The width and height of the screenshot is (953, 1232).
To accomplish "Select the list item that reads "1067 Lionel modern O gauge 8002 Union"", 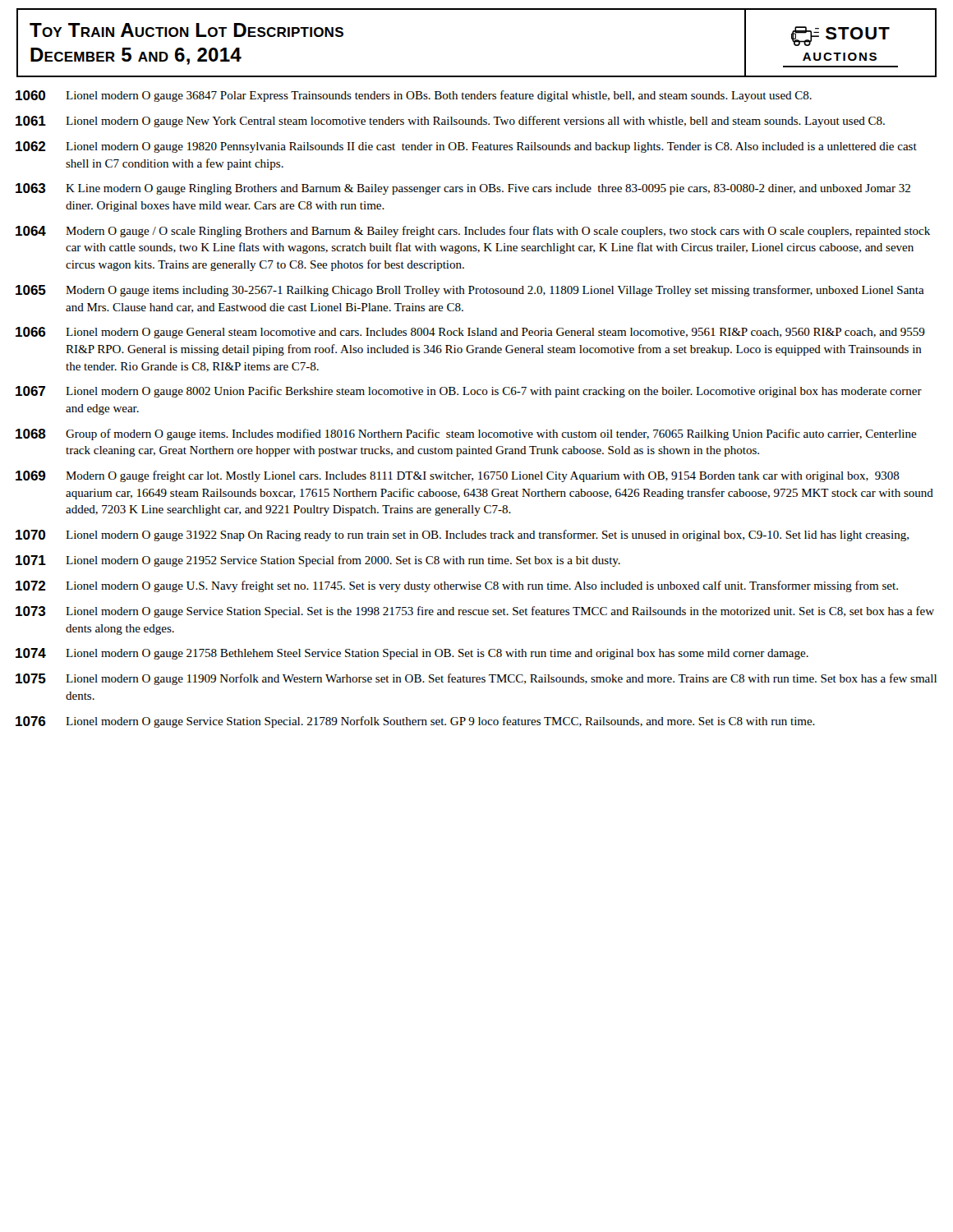I will tap(476, 400).
